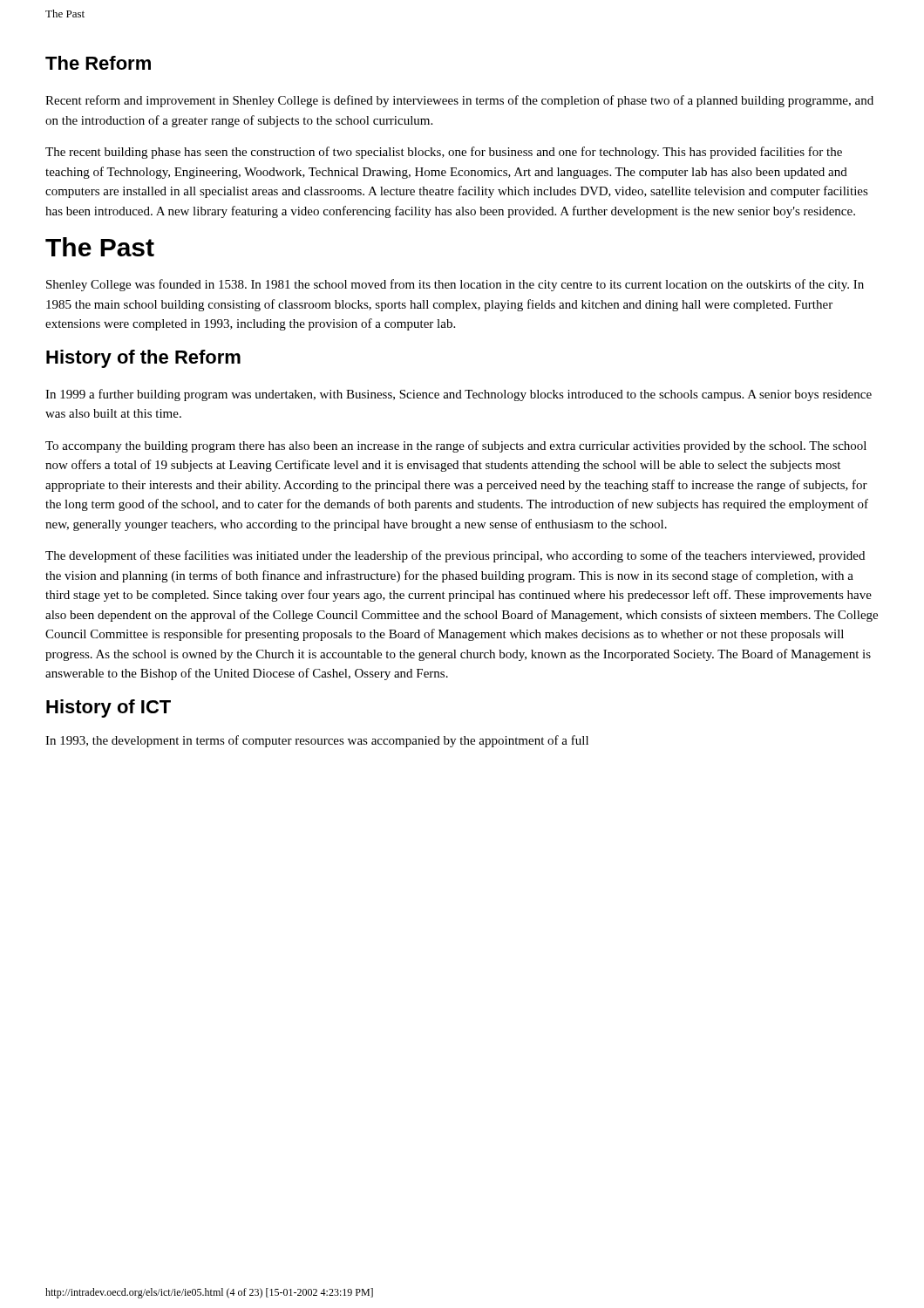
Task: Find the section header containing "History of the Reform"
Action: pos(143,359)
